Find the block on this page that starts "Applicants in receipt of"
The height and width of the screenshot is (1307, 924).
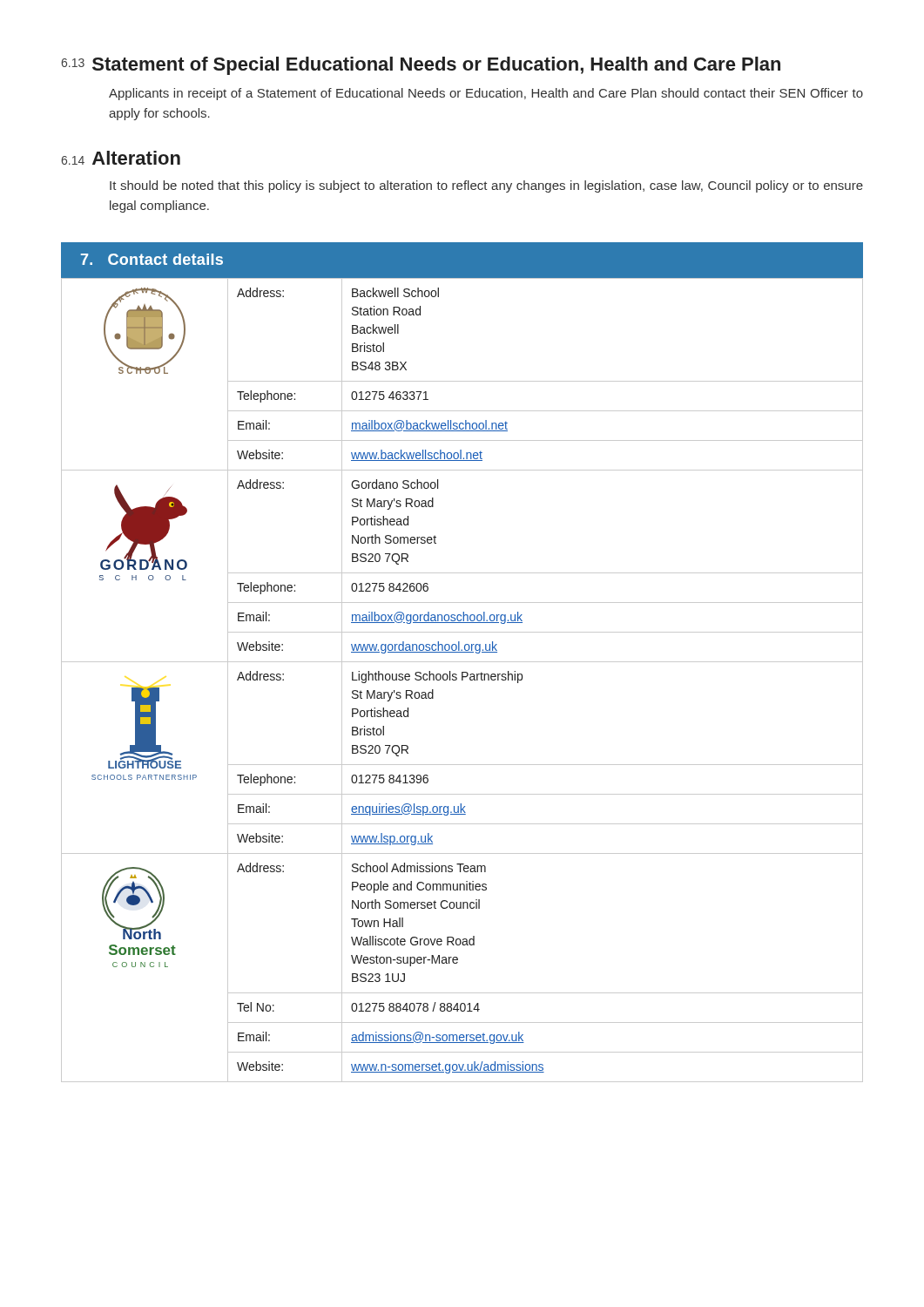(x=486, y=103)
